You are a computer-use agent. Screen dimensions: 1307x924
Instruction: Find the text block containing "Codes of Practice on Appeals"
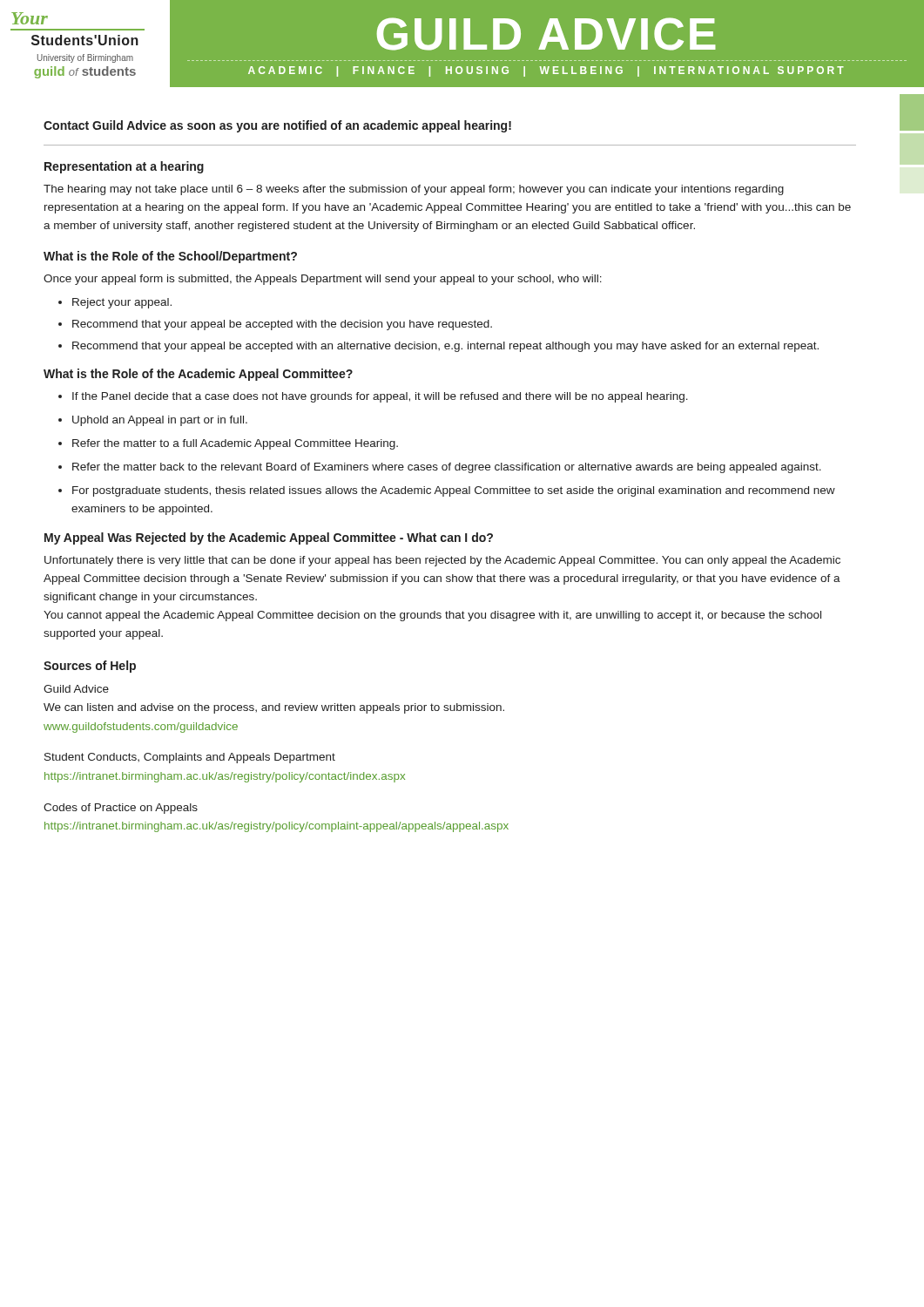pyautogui.click(x=276, y=816)
